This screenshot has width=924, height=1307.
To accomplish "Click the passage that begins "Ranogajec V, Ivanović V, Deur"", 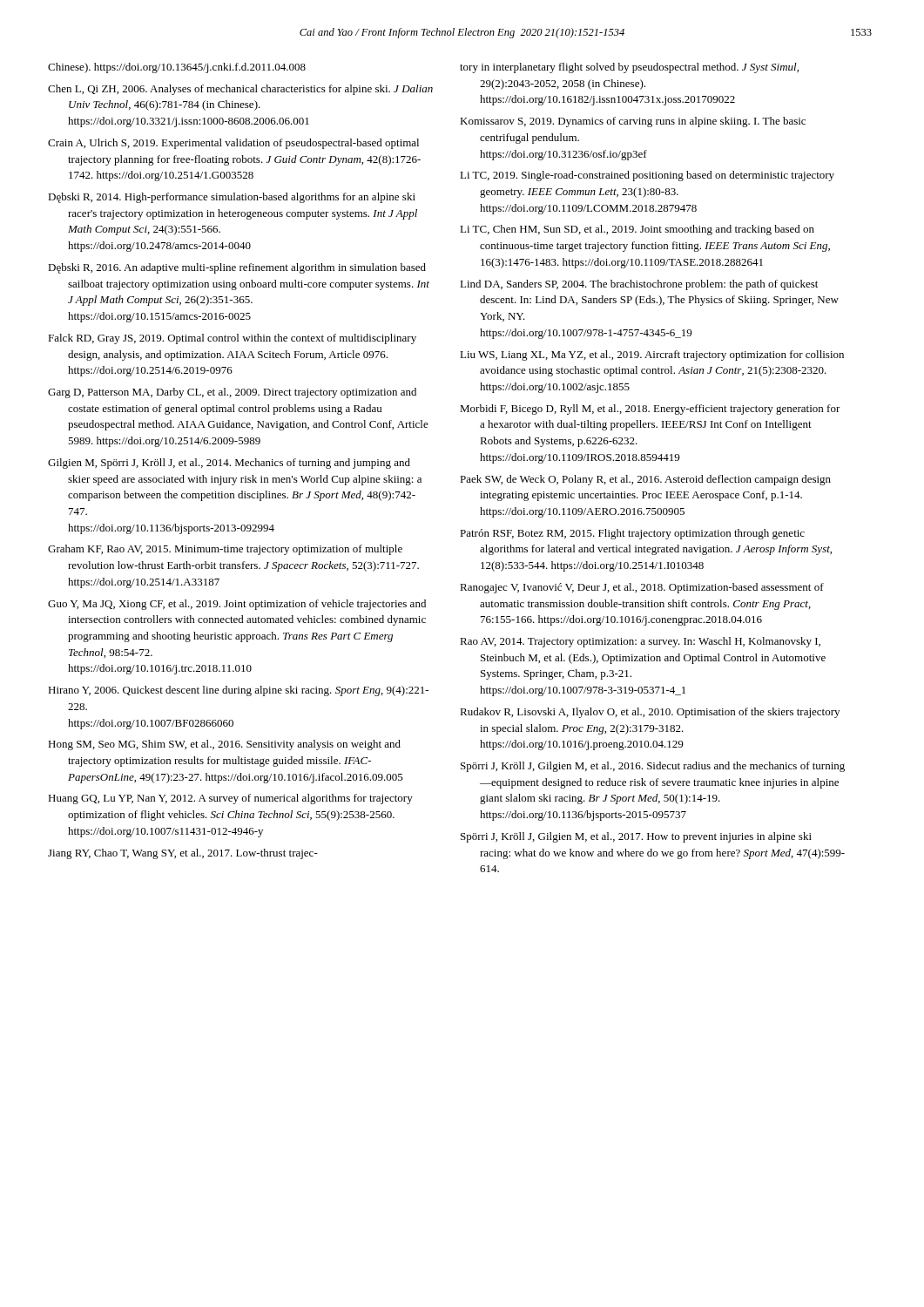I will pyautogui.click(x=642, y=603).
